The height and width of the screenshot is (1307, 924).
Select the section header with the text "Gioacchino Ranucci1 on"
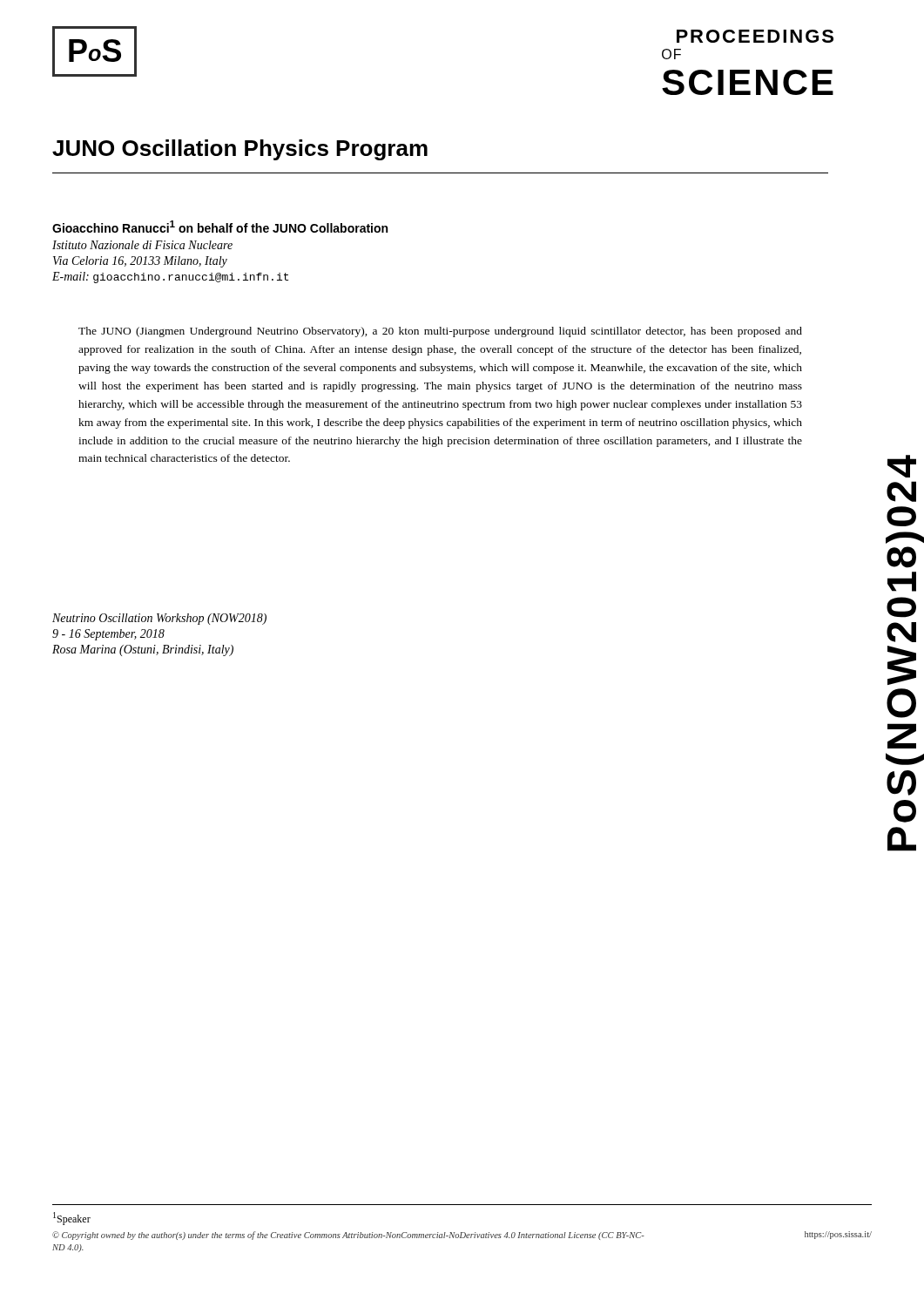(220, 227)
